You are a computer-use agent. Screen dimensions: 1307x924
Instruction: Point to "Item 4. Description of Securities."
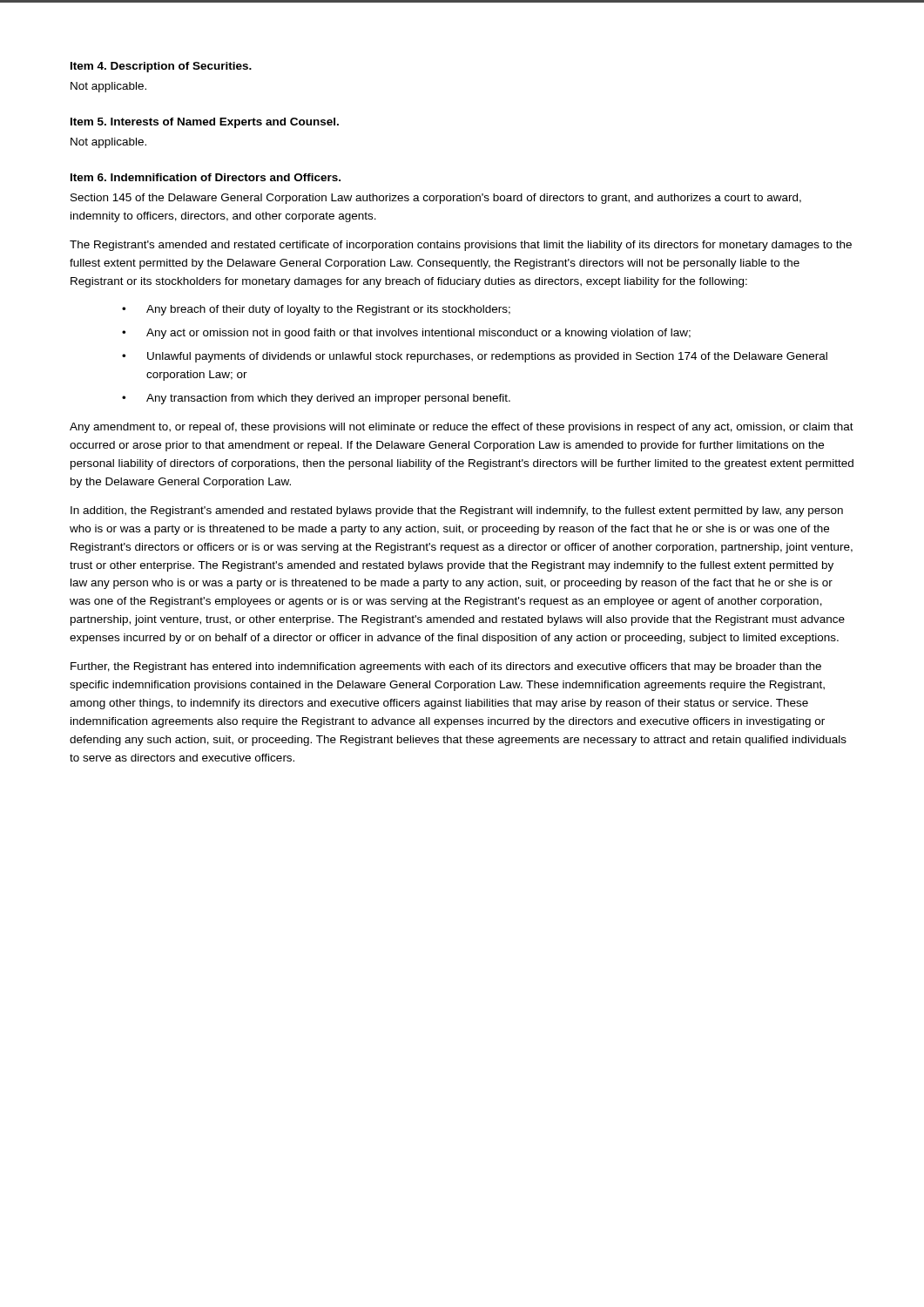[161, 66]
